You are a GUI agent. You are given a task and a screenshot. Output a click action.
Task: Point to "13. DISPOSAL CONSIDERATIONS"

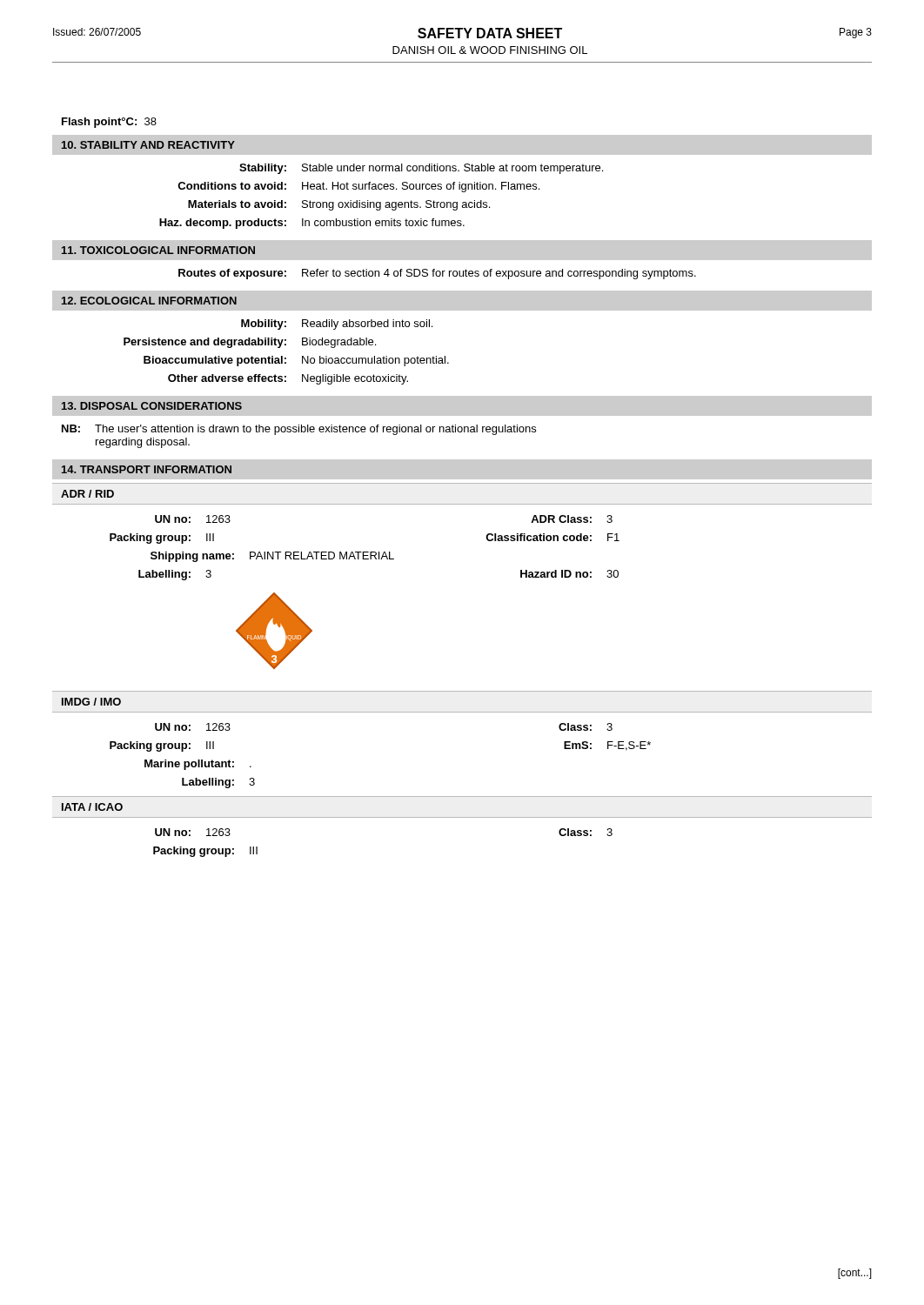coord(151,406)
